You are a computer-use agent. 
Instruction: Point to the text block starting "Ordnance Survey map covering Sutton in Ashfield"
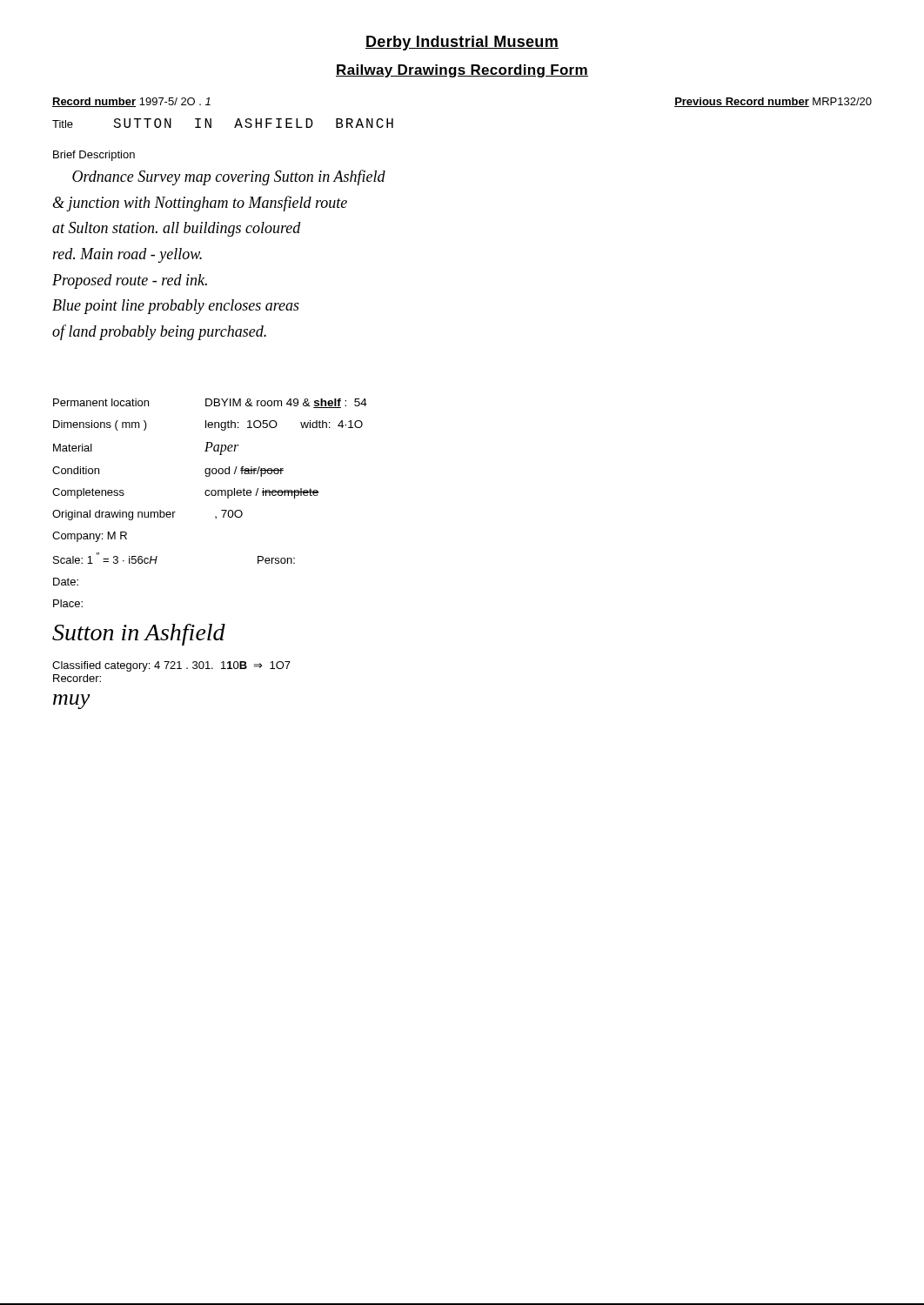[x=229, y=177]
